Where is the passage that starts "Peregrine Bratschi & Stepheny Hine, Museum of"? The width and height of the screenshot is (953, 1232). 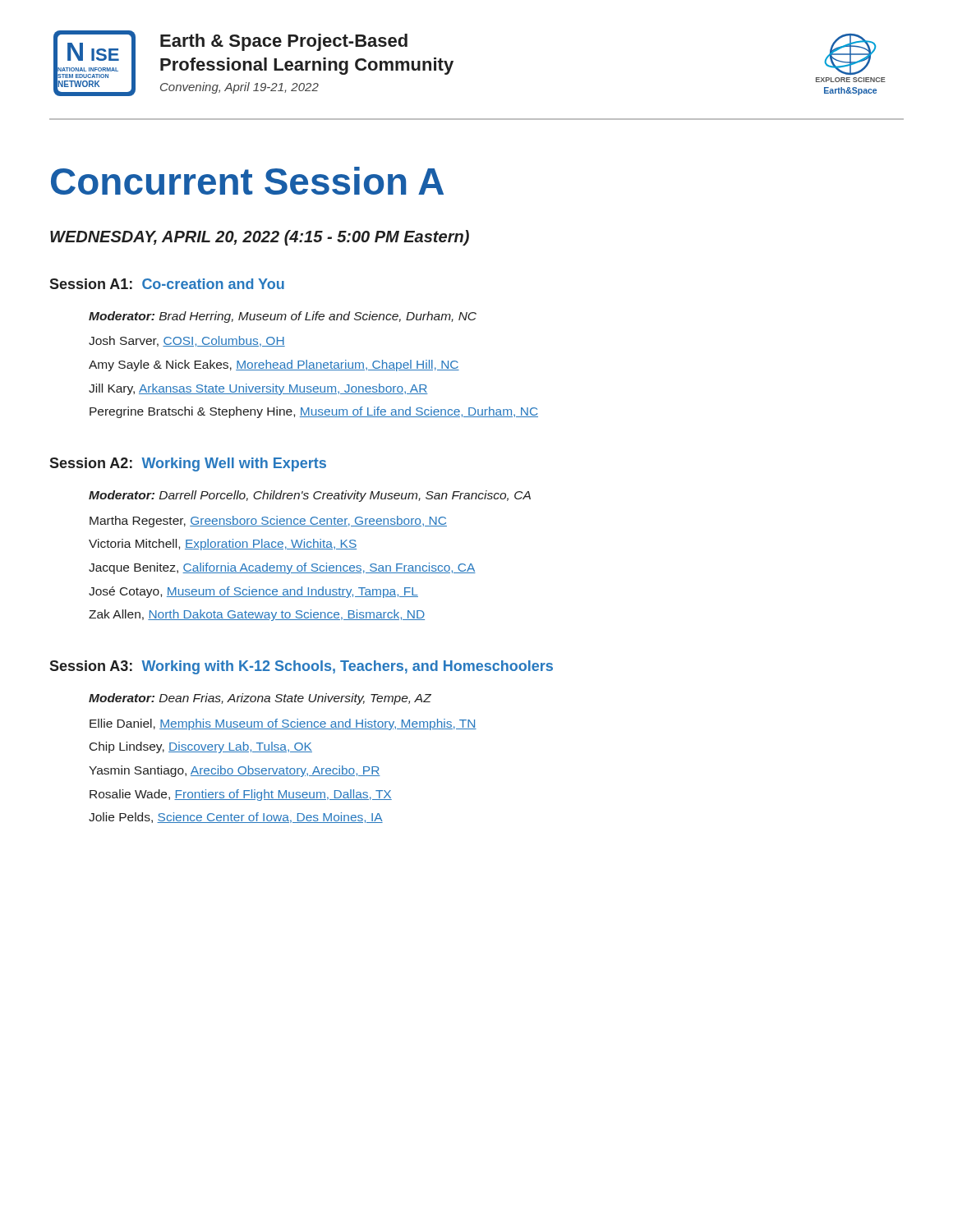click(313, 411)
